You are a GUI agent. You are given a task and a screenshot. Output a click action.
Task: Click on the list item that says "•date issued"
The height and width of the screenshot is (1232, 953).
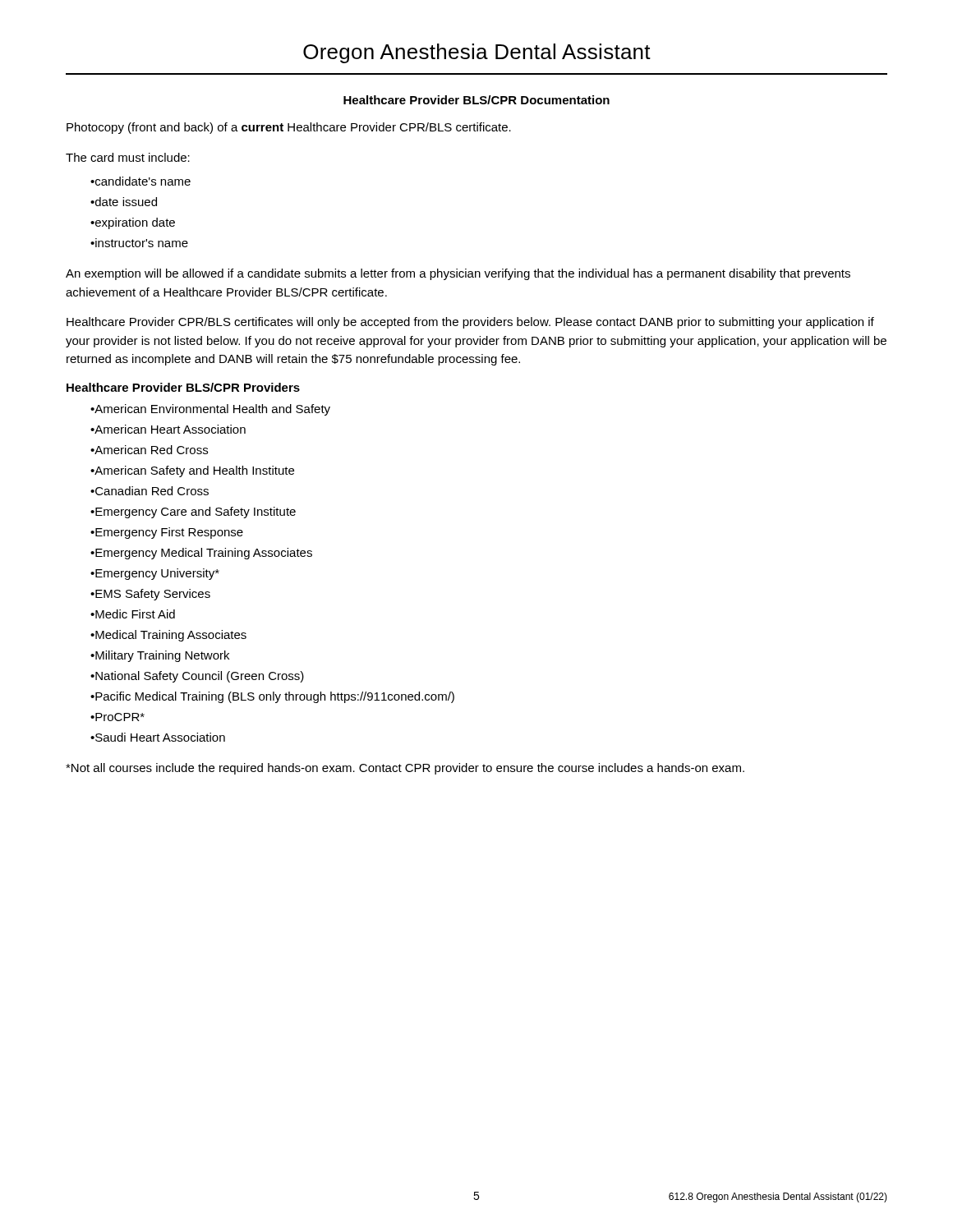112,202
